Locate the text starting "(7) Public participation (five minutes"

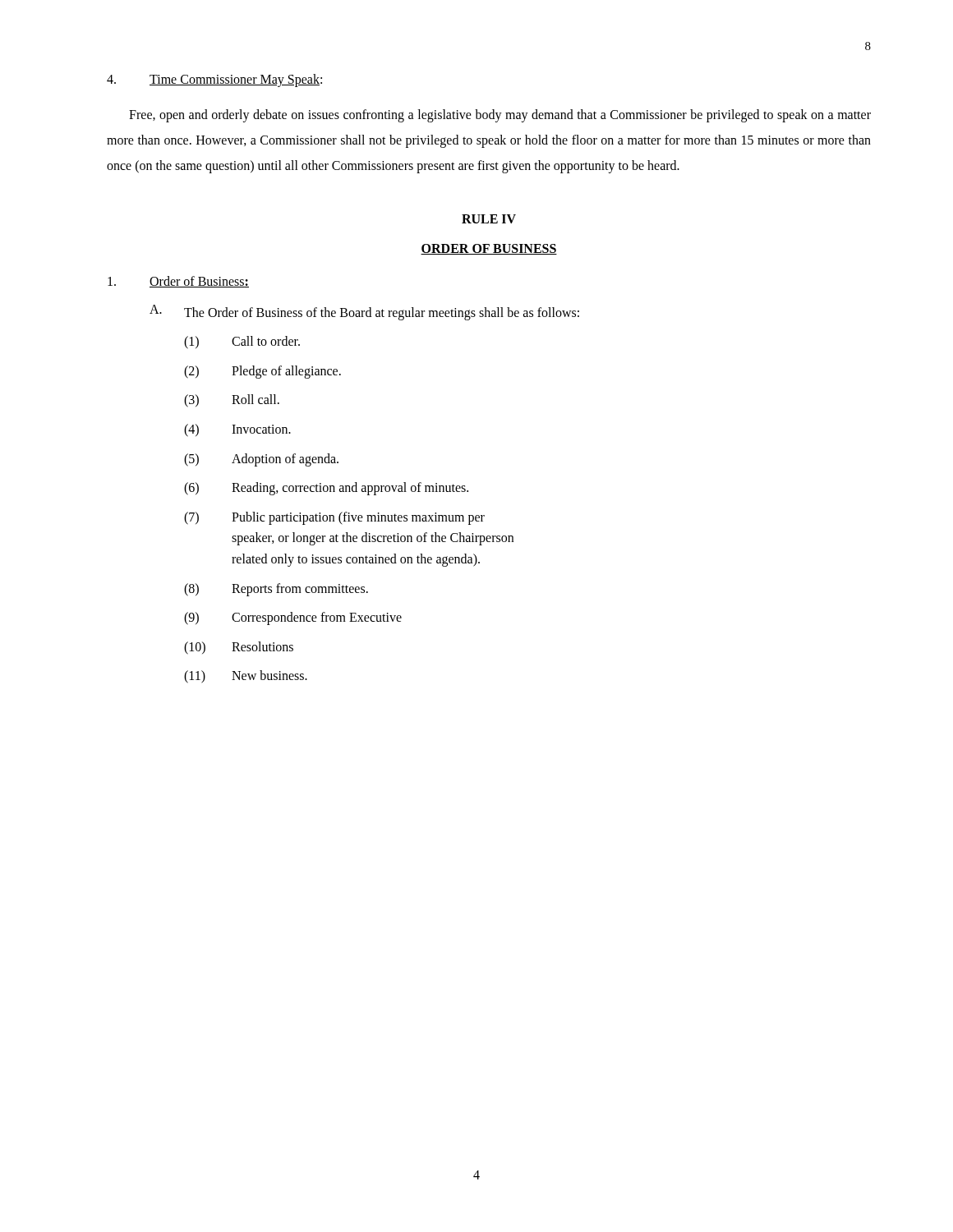(x=349, y=538)
